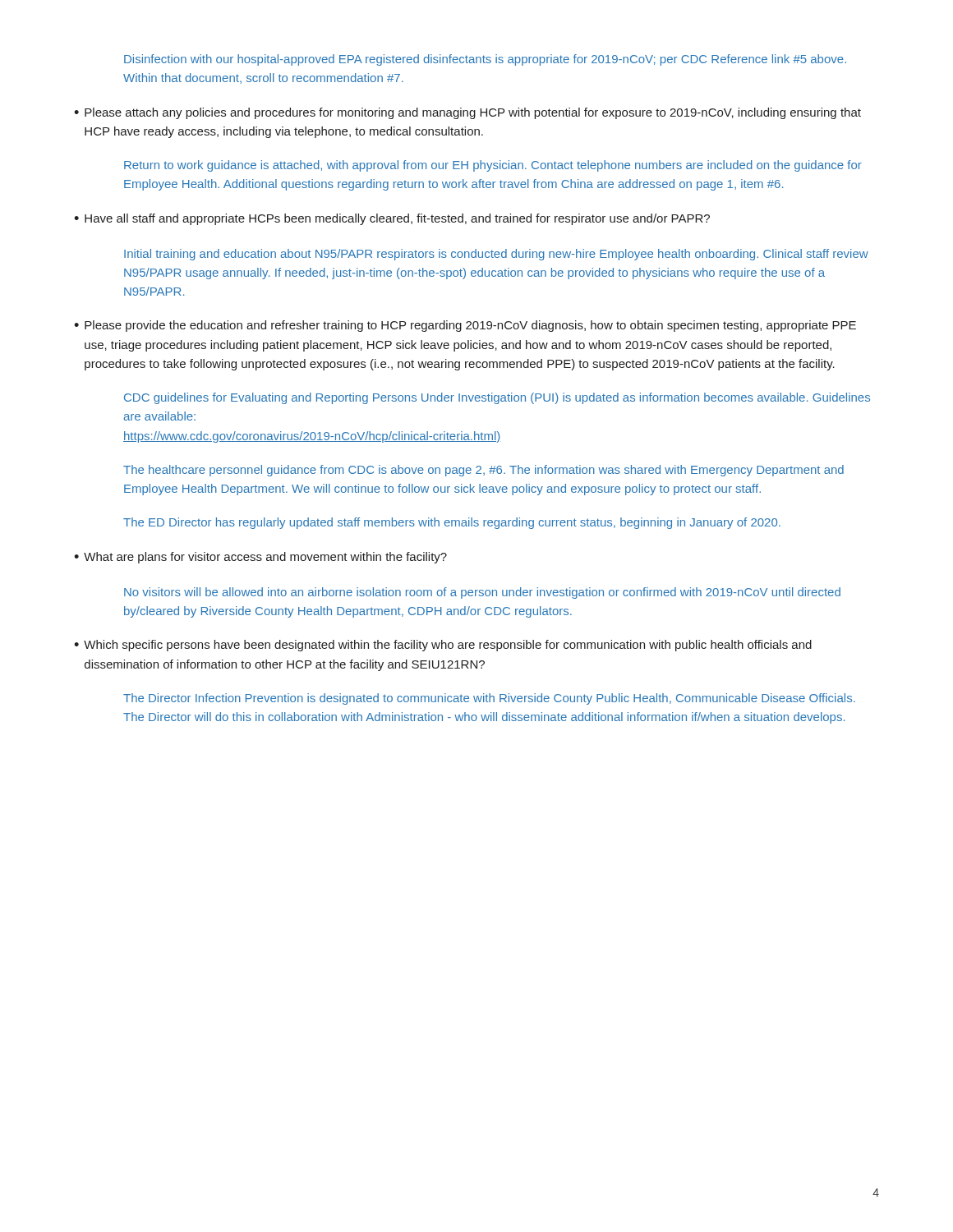The height and width of the screenshot is (1232, 953).
Task: Click on the text starting "• Please attach any policies"
Action: coord(476,121)
